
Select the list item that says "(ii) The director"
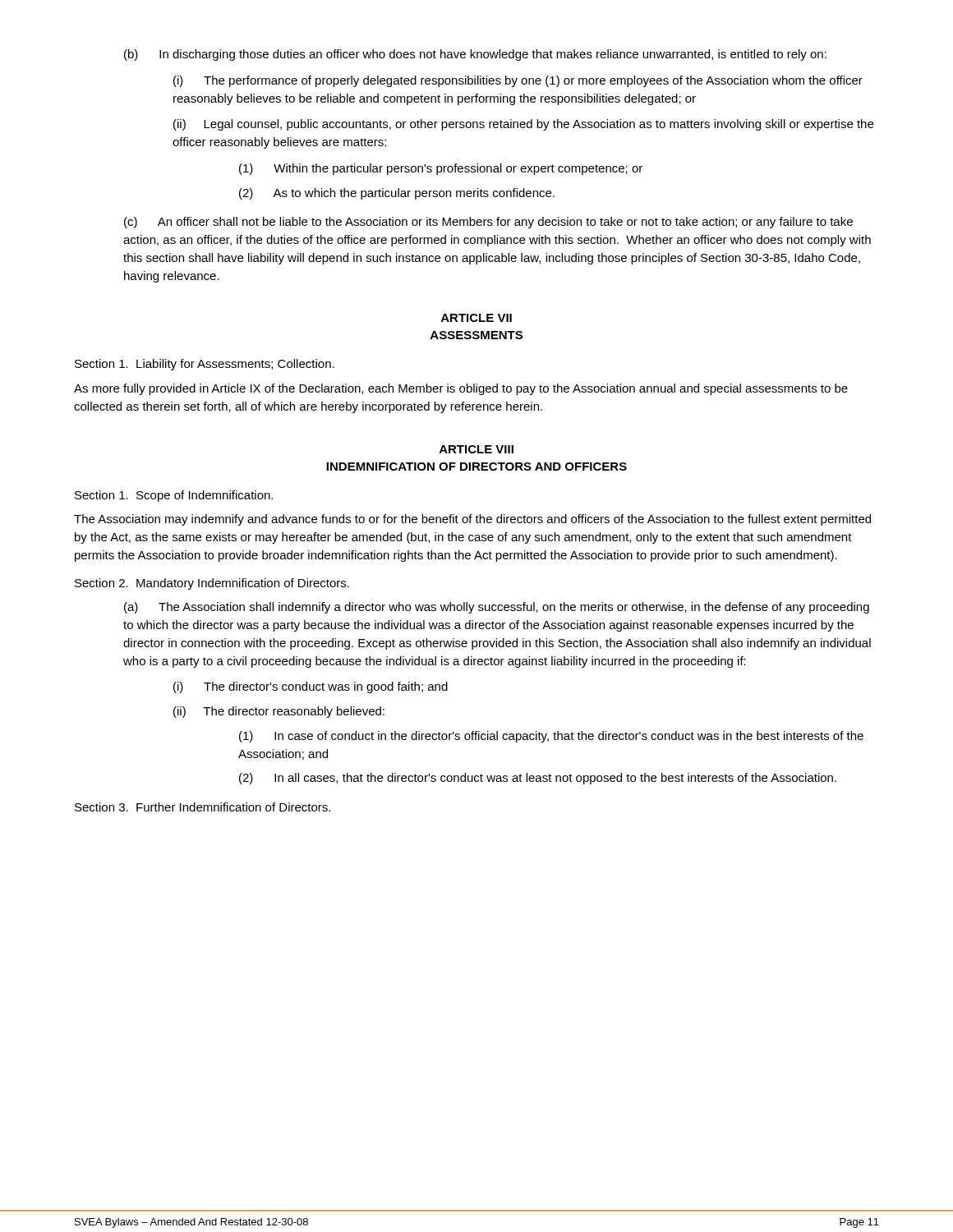click(x=279, y=711)
